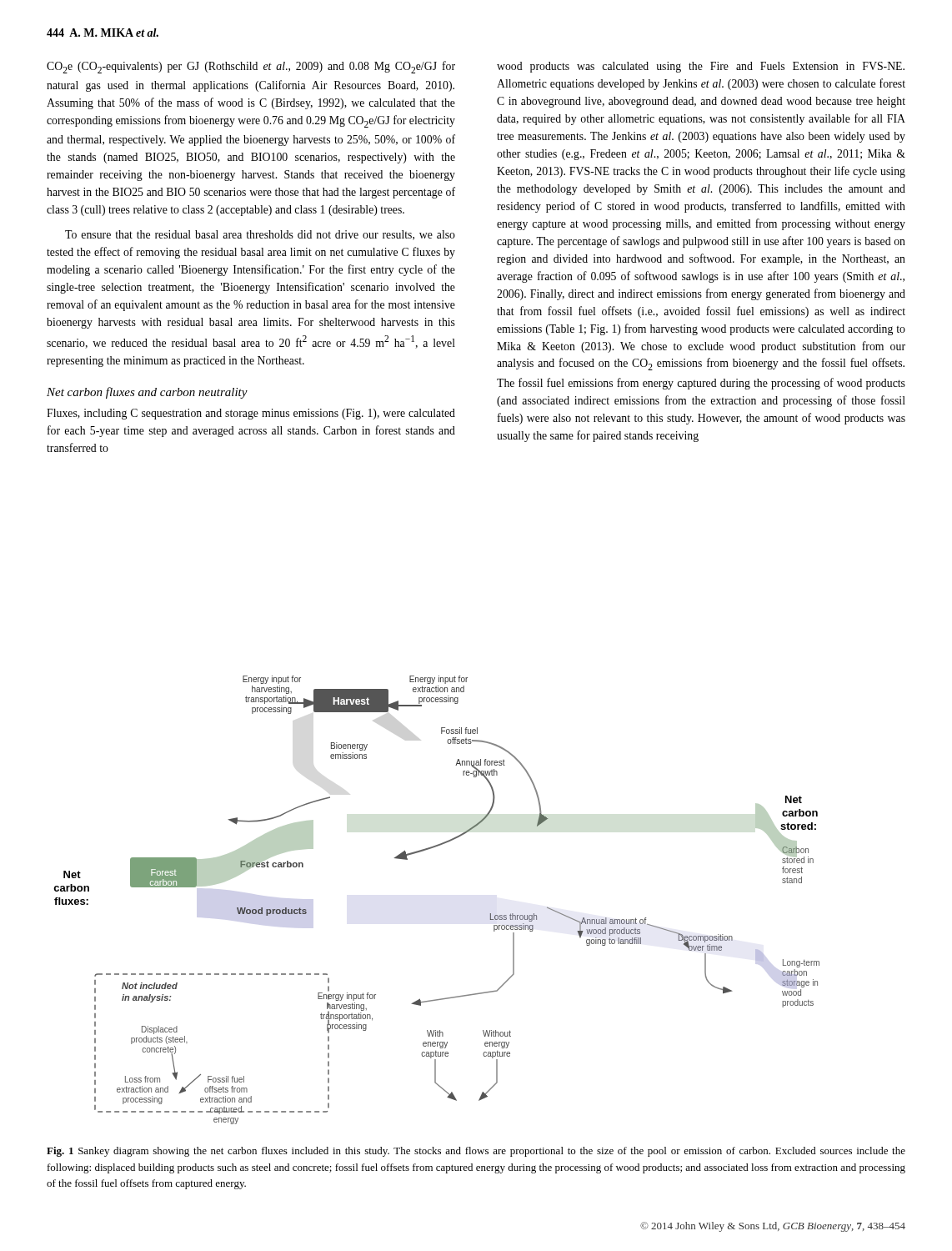
Task: Navigate to the block starting "Net carbon fluxes and"
Action: pyautogui.click(x=147, y=392)
